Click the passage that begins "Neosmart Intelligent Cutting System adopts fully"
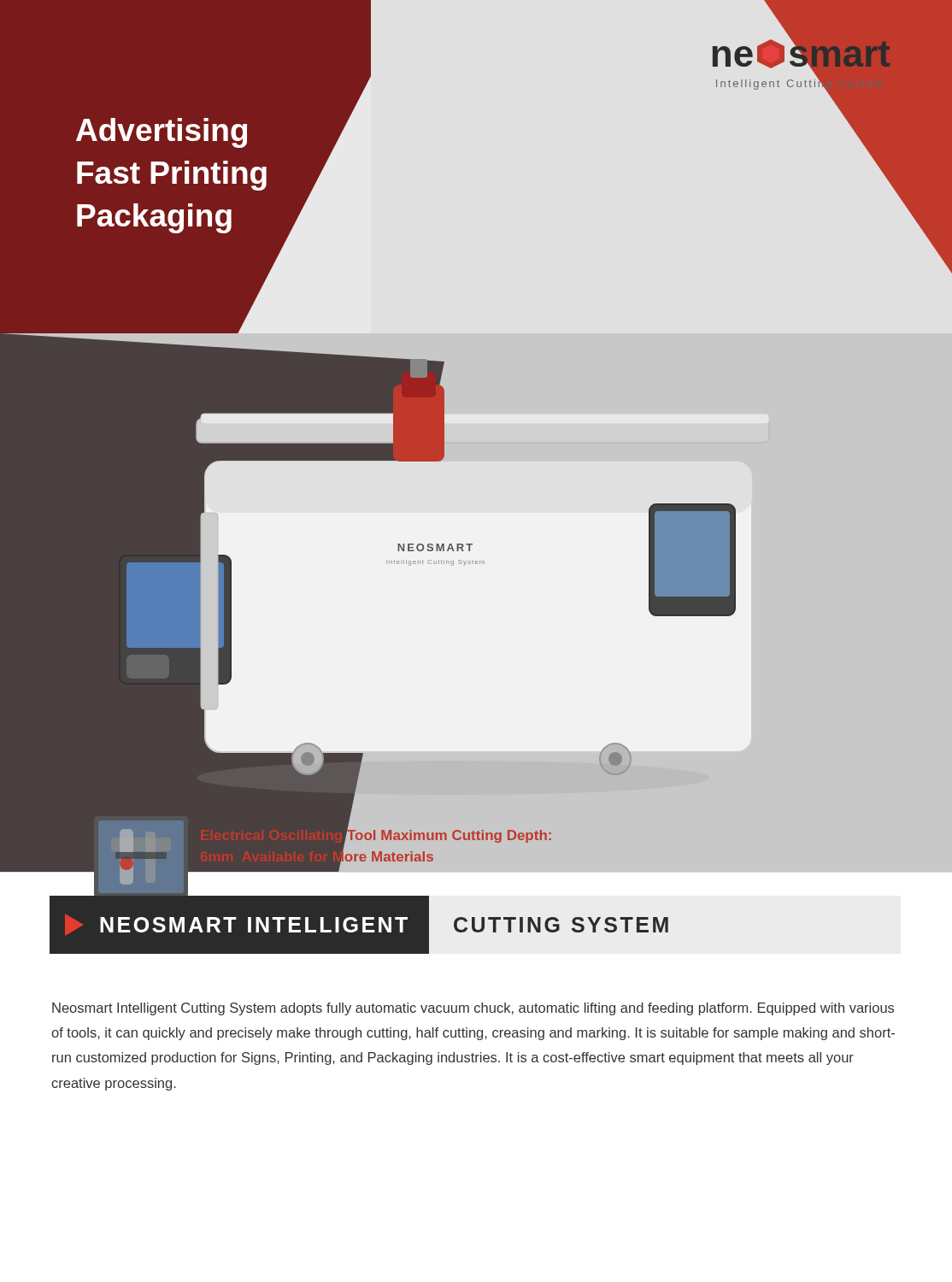 click(474, 1045)
